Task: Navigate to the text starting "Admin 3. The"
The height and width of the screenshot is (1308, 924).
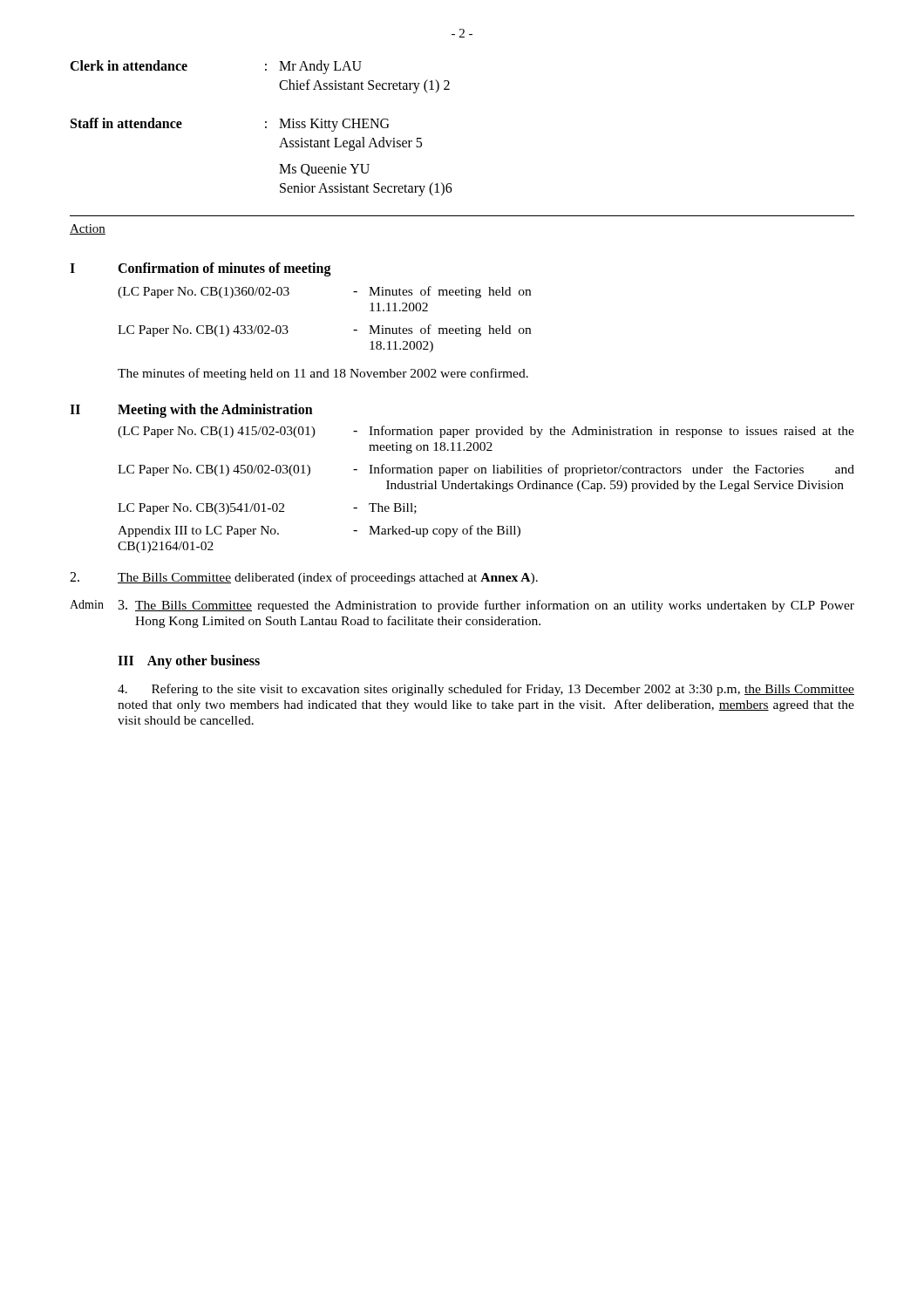Action: point(462,613)
